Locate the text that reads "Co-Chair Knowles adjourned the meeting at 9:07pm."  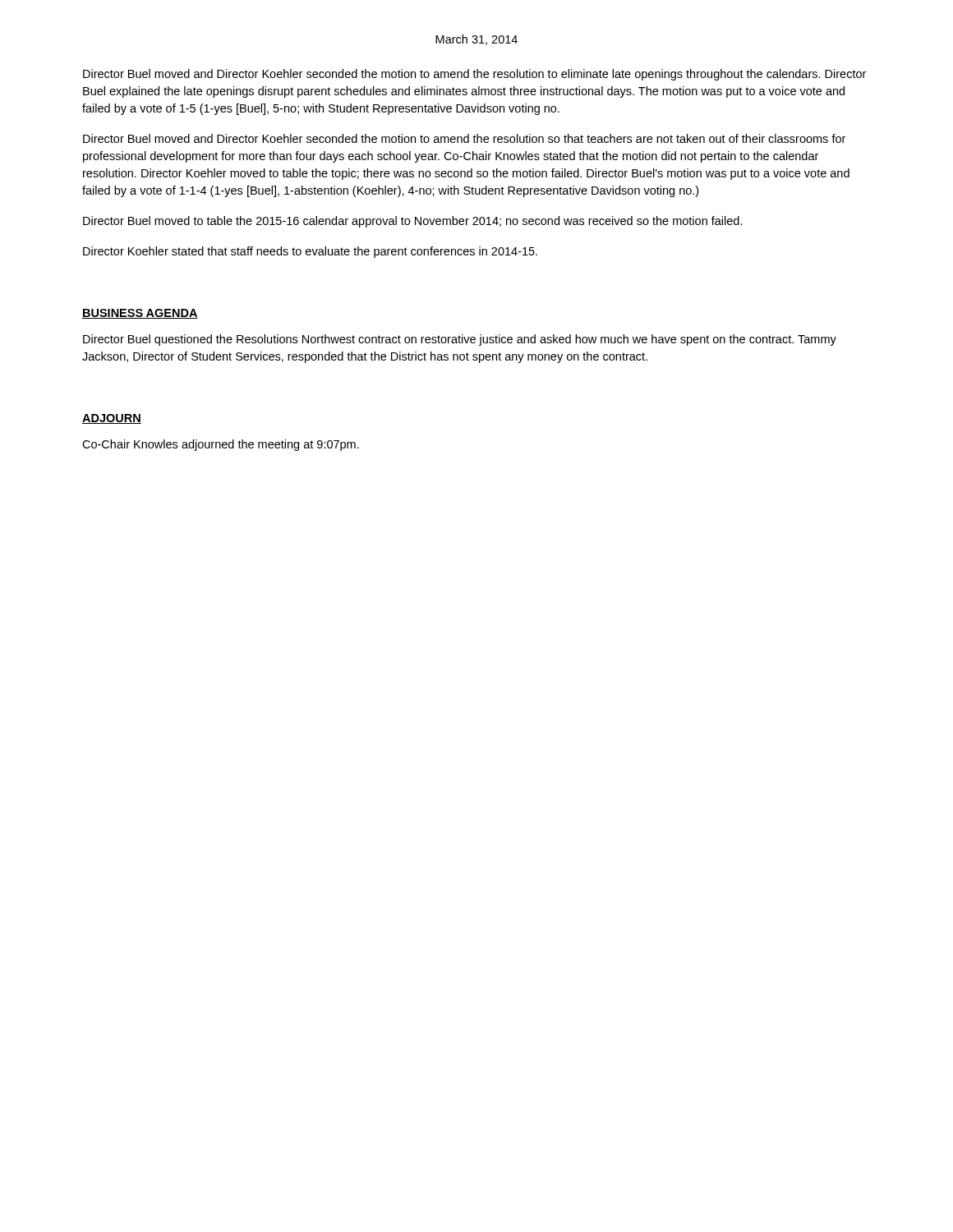click(221, 444)
